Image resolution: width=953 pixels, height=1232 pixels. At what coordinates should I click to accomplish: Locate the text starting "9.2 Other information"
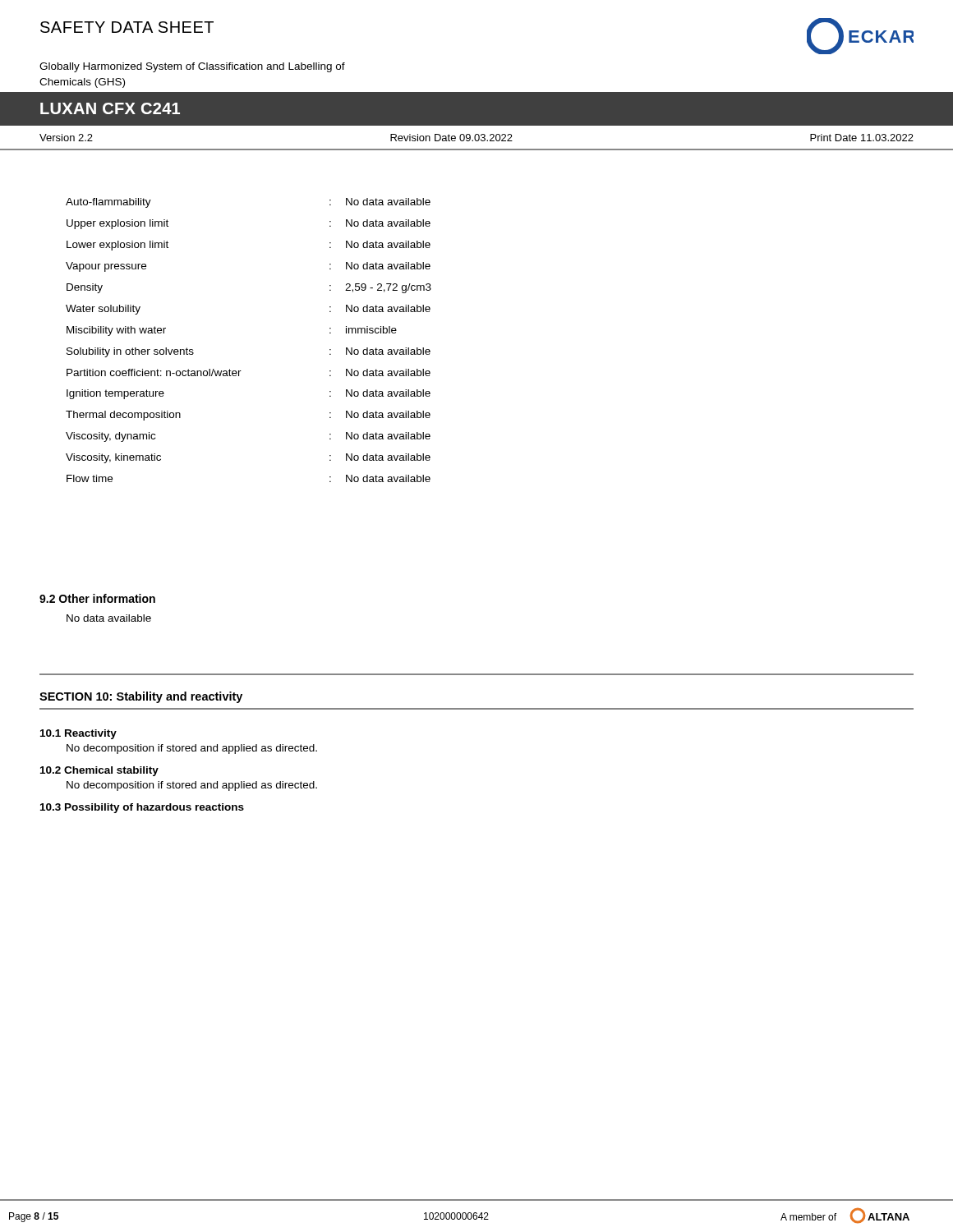point(98,599)
